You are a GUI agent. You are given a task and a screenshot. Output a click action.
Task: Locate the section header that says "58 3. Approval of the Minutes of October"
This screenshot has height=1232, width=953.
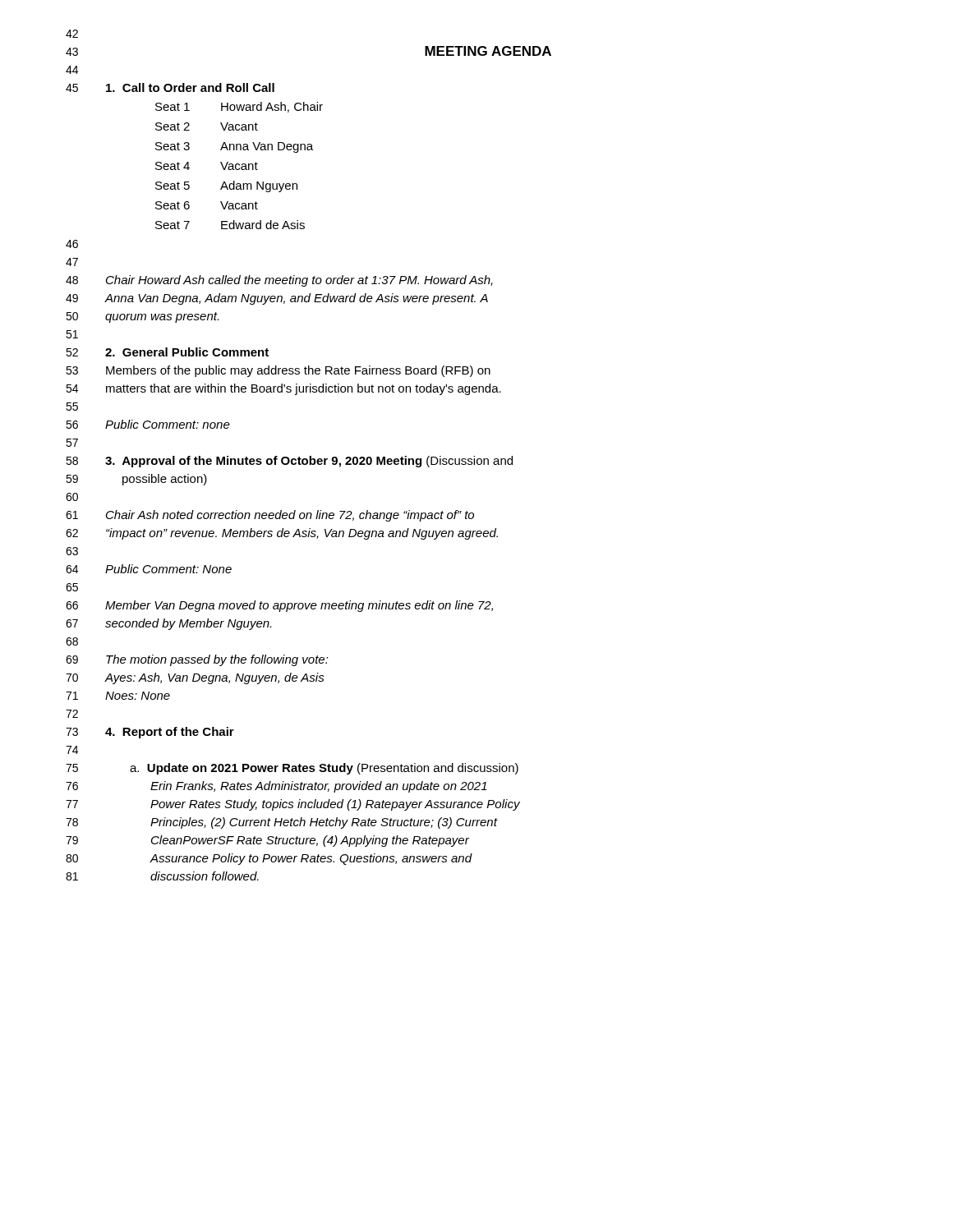(468, 461)
